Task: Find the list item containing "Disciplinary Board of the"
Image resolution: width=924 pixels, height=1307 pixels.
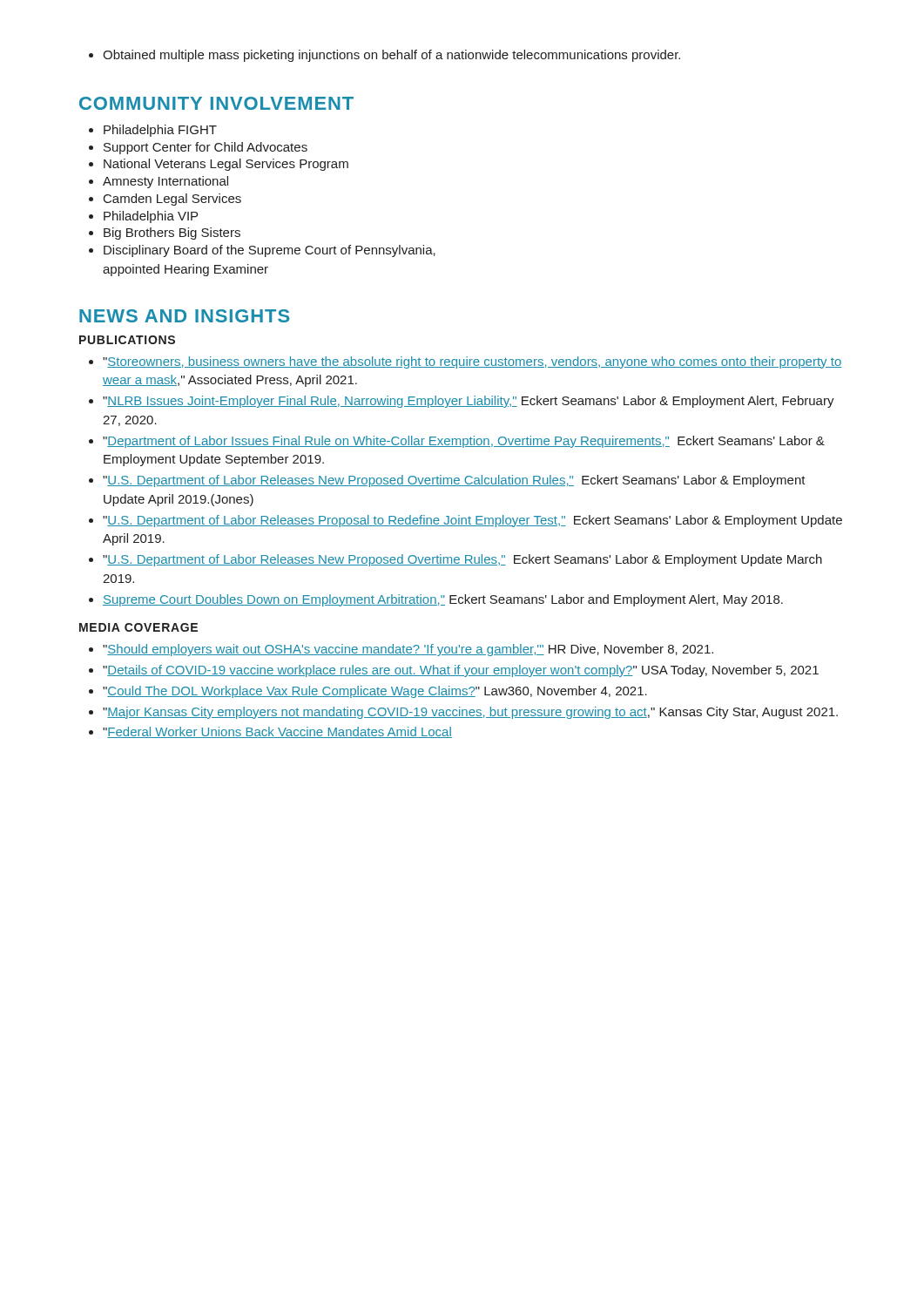Action: coord(262,251)
